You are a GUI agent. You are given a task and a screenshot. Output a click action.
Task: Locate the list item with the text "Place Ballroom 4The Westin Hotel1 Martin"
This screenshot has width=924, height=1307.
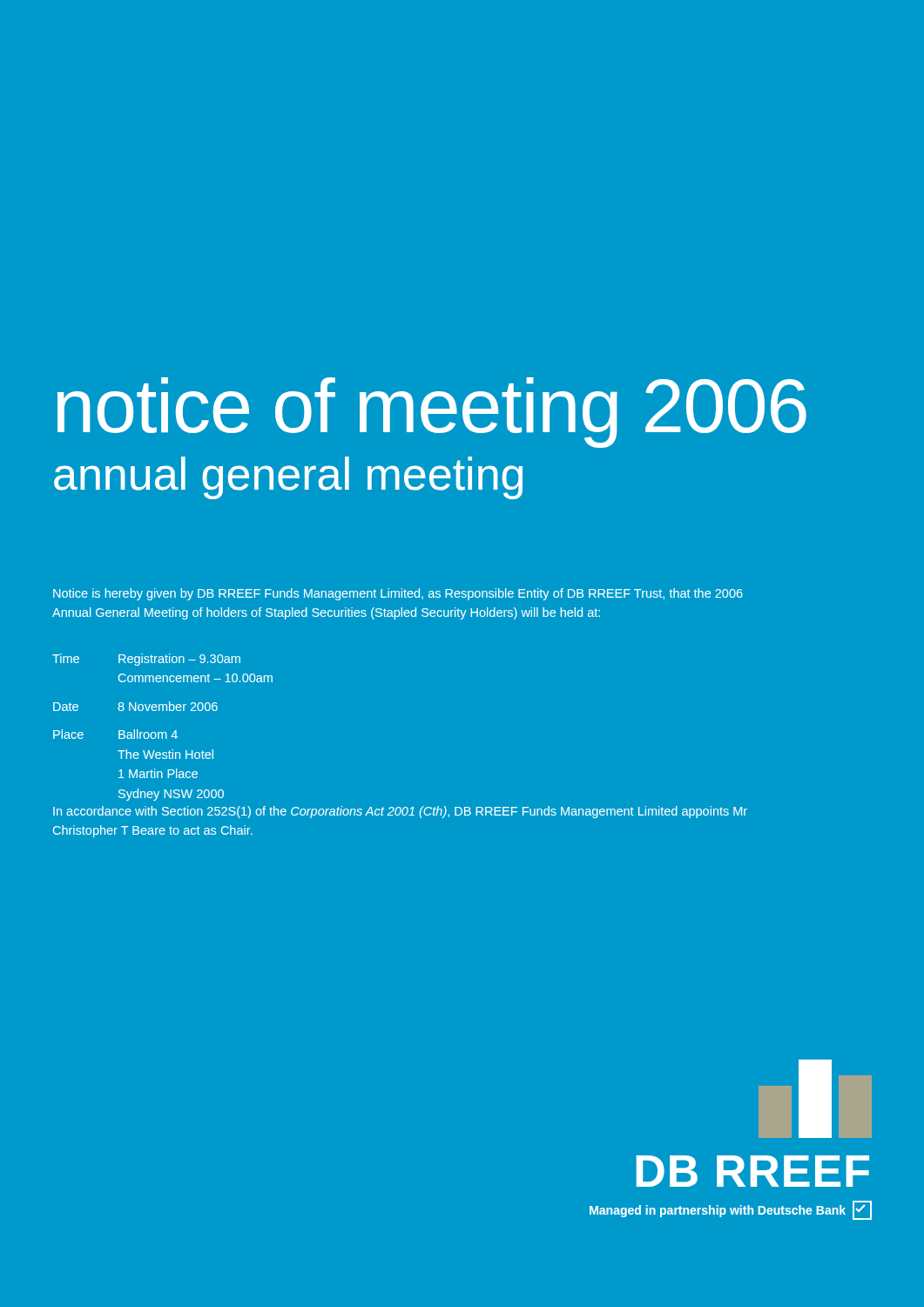click(138, 764)
